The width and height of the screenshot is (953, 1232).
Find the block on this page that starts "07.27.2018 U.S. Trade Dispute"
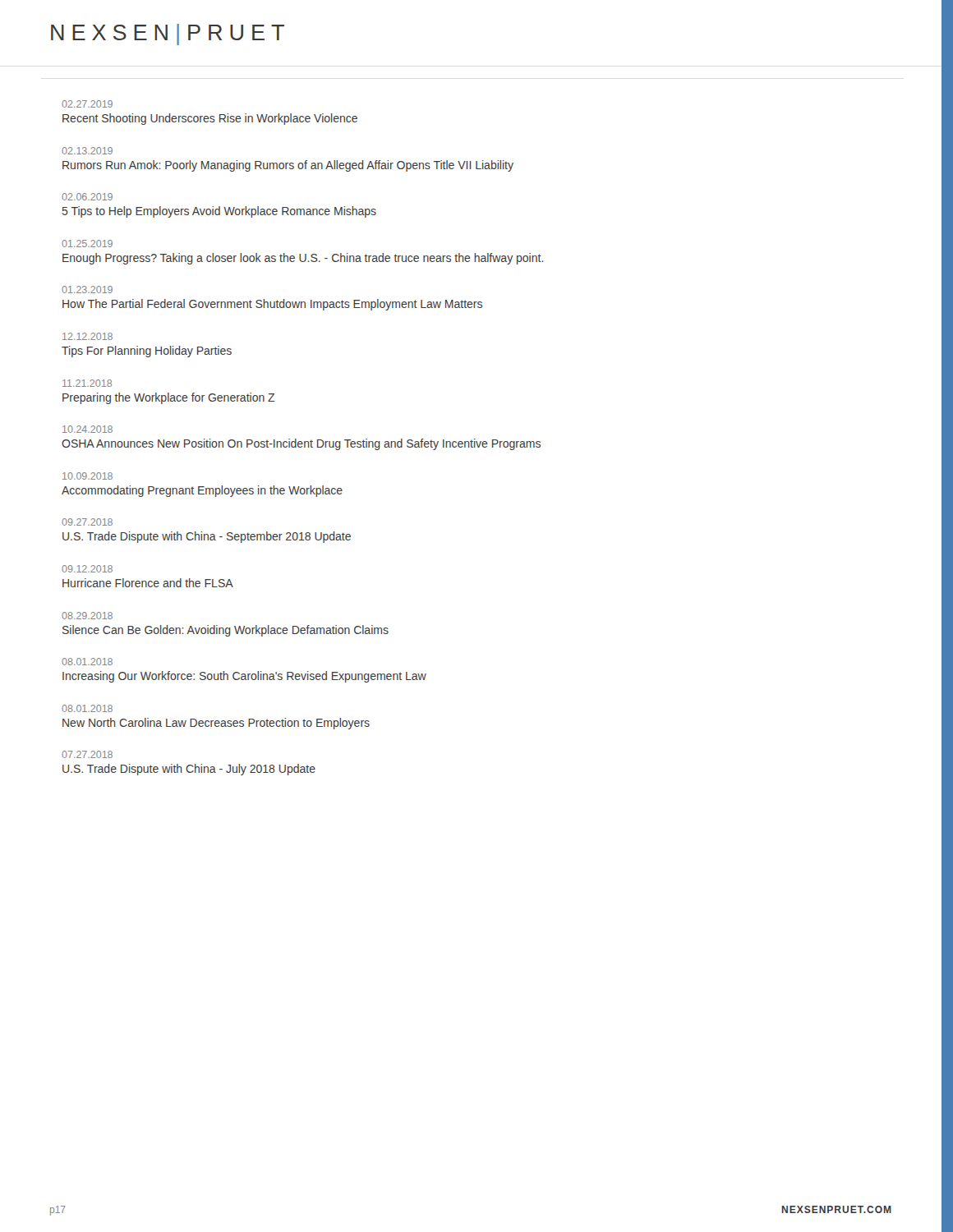click(x=87, y=754)
